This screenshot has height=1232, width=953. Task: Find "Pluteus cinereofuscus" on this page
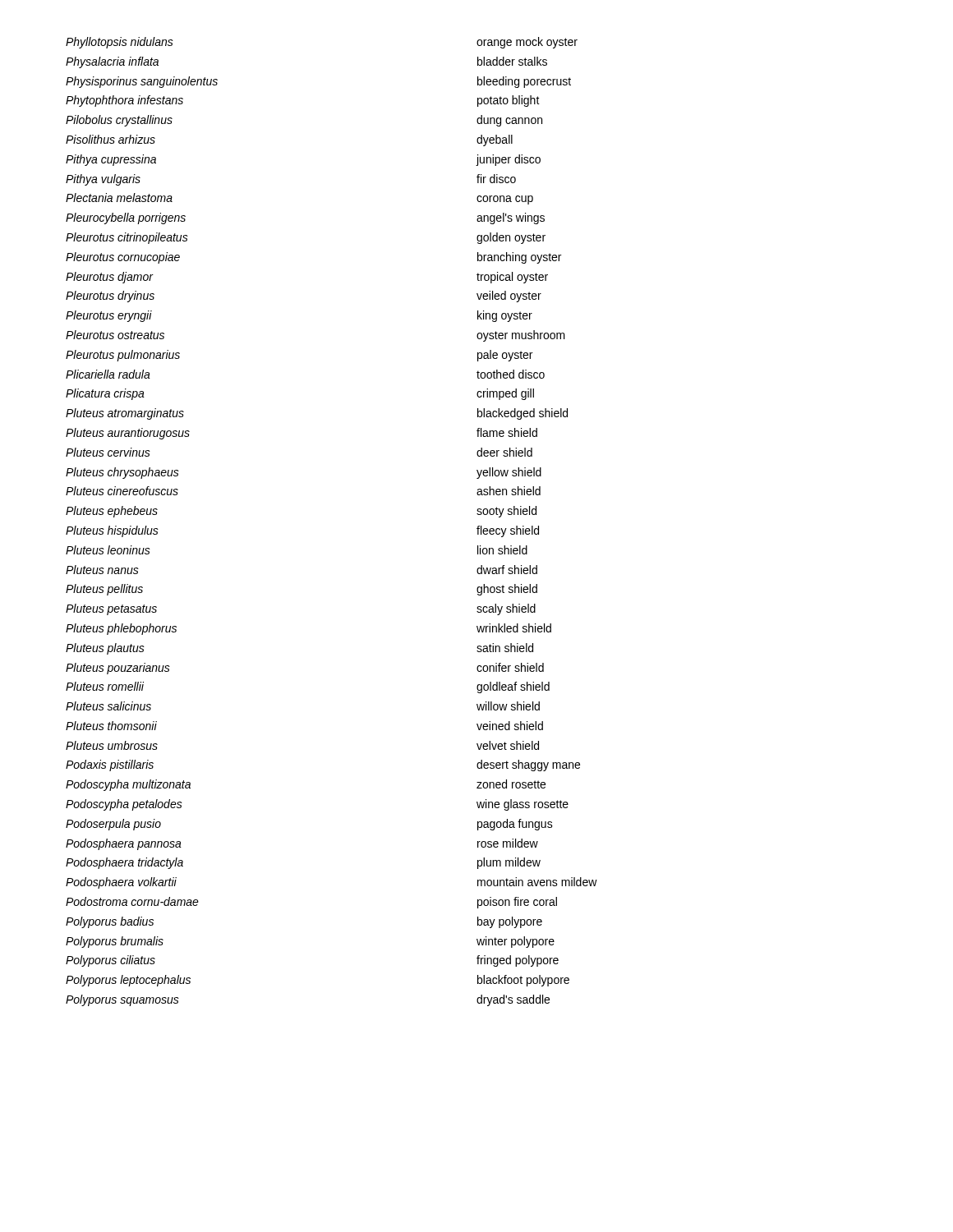pos(122,491)
